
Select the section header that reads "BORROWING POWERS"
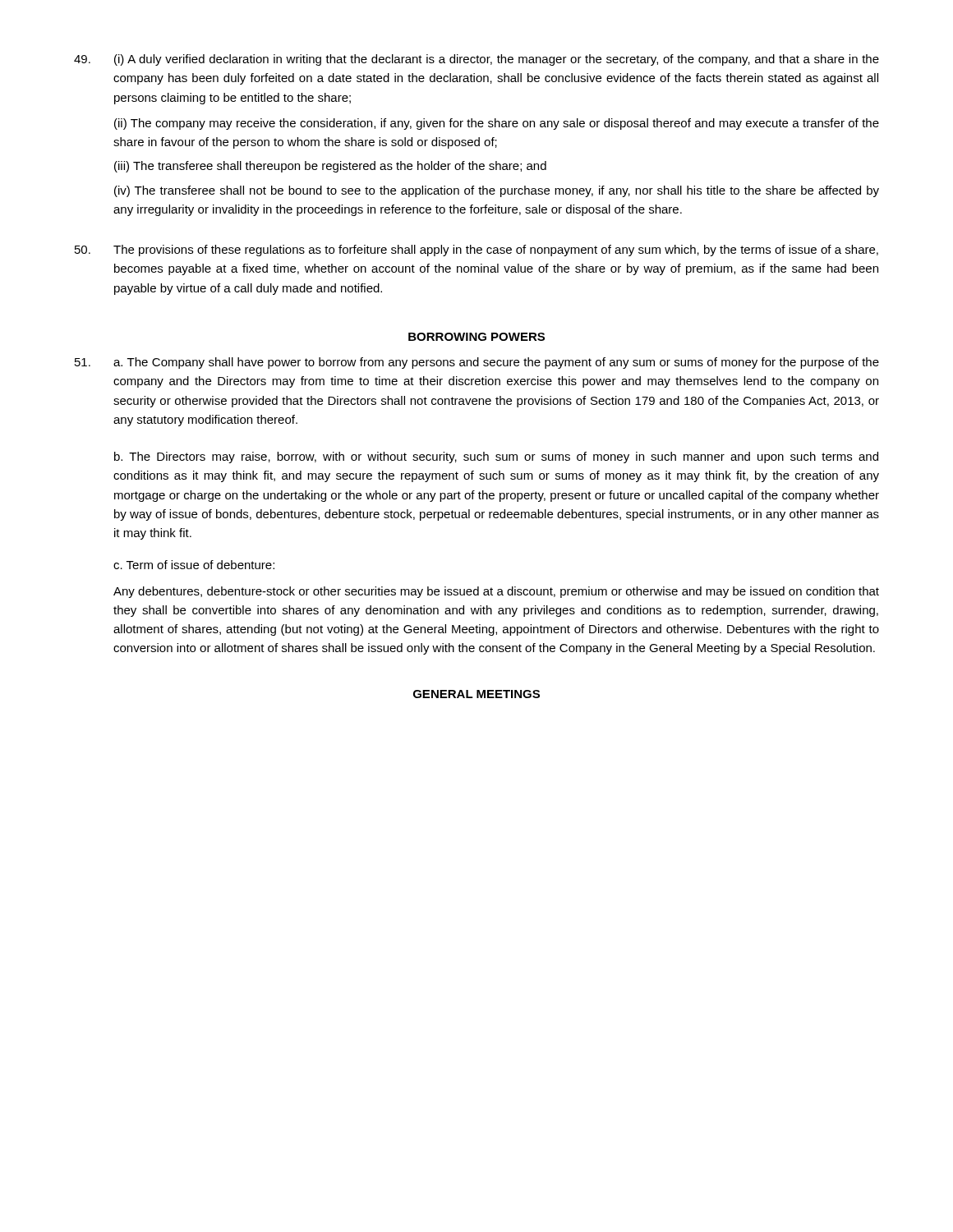[x=476, y=336]
